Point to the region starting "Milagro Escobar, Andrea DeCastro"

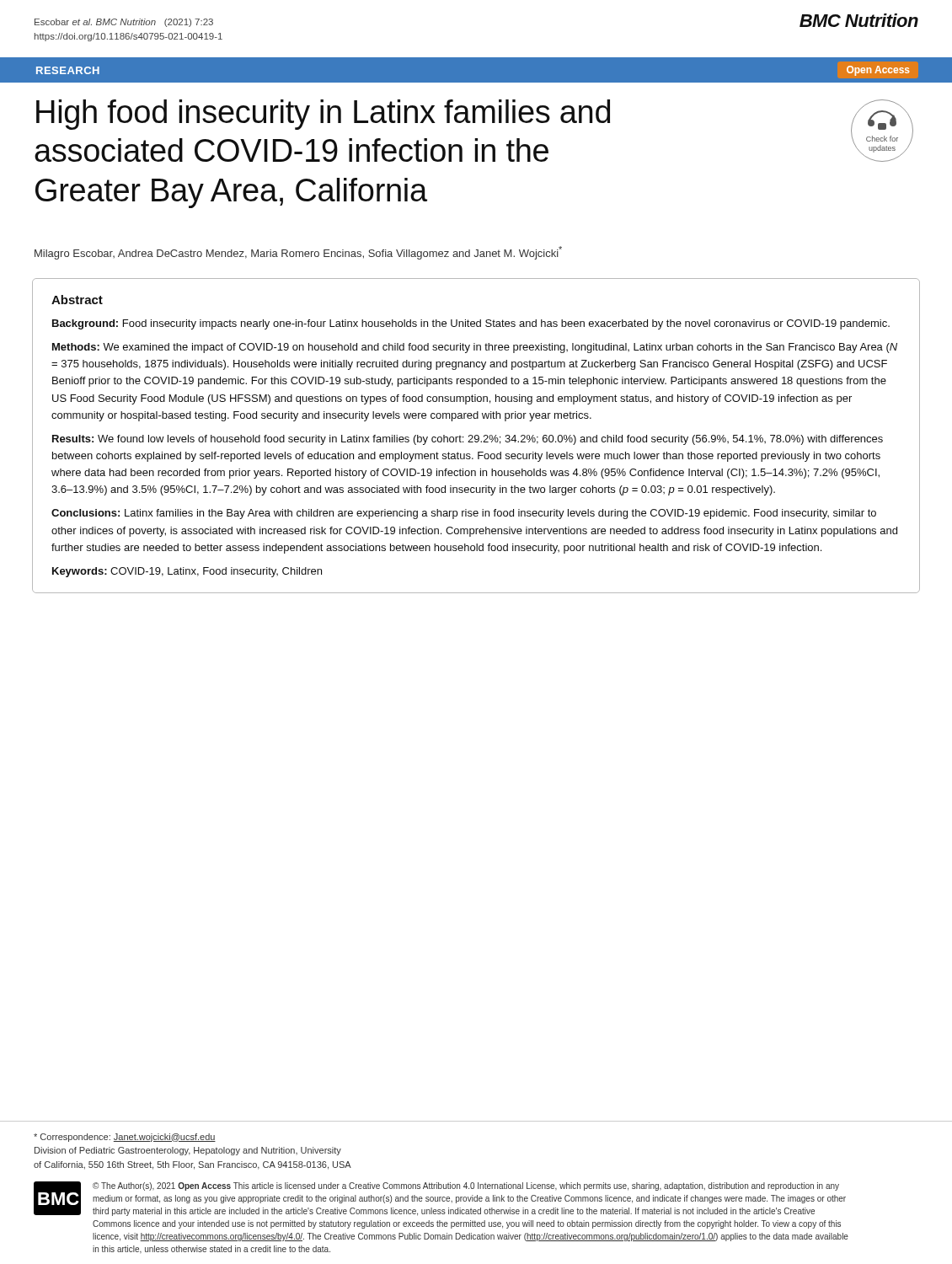(x=298, y=252)
